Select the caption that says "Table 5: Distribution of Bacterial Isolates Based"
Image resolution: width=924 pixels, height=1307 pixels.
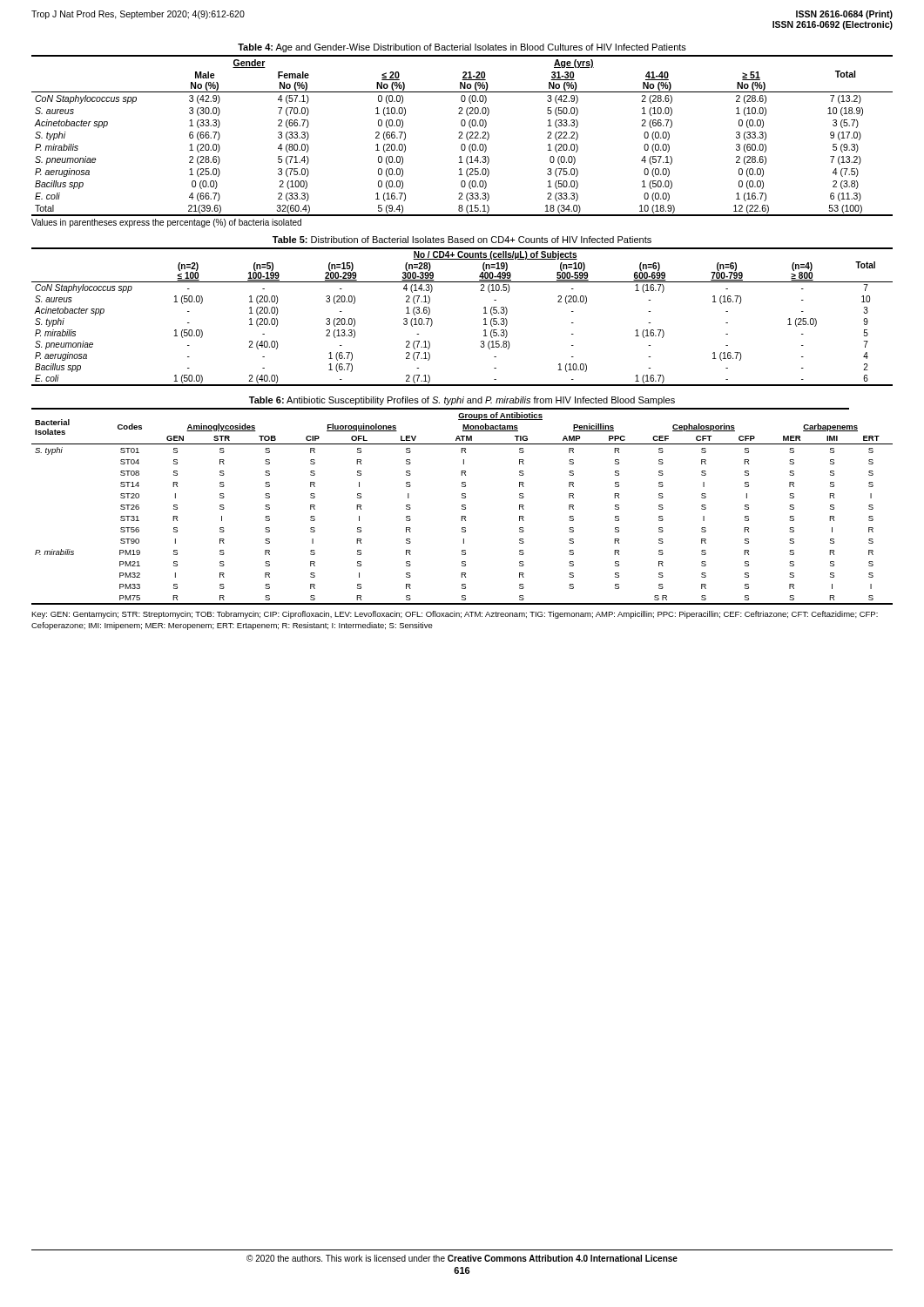point(462,240)
